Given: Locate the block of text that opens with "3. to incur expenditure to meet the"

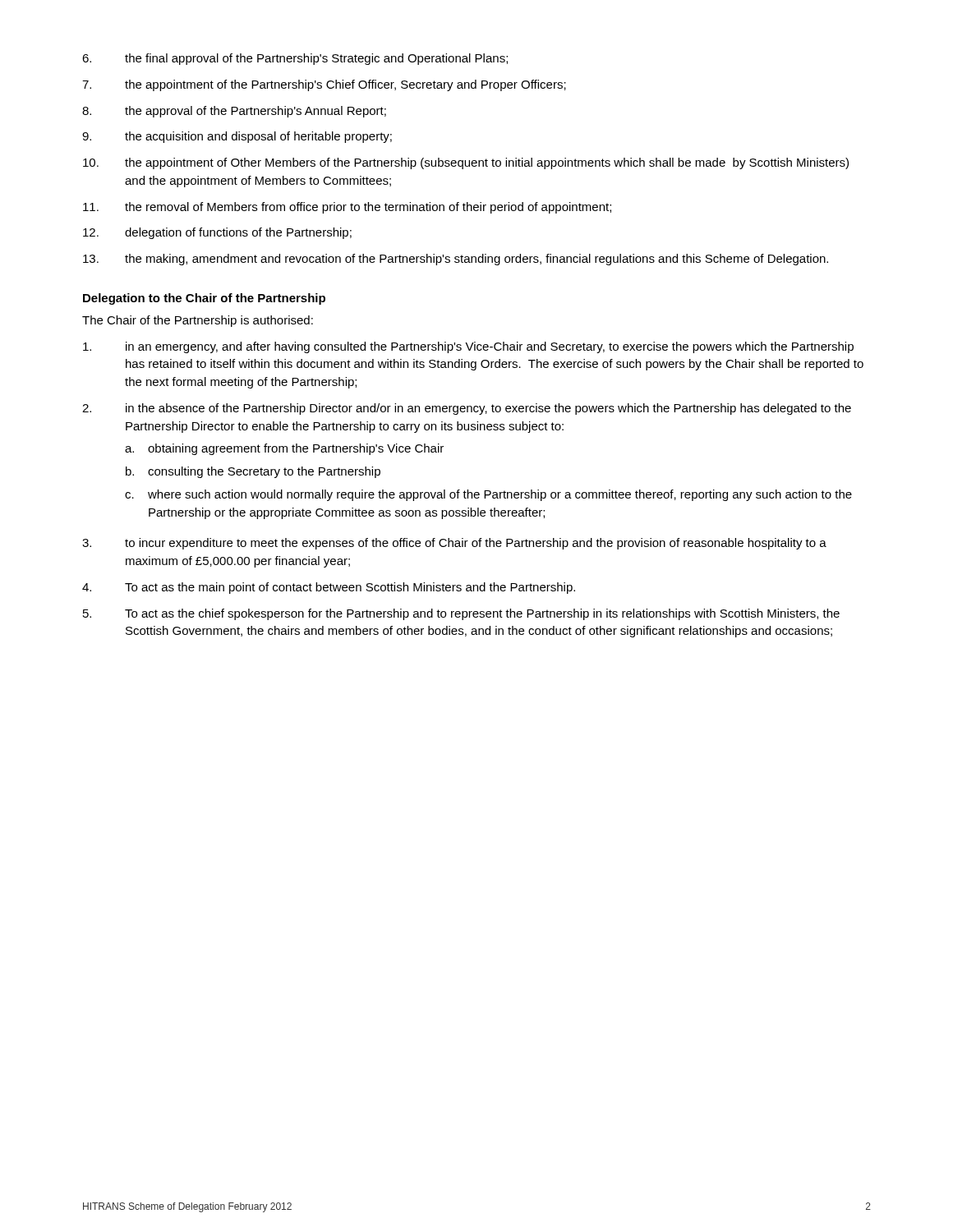Looking at the screenshot, I should (476, 552).
